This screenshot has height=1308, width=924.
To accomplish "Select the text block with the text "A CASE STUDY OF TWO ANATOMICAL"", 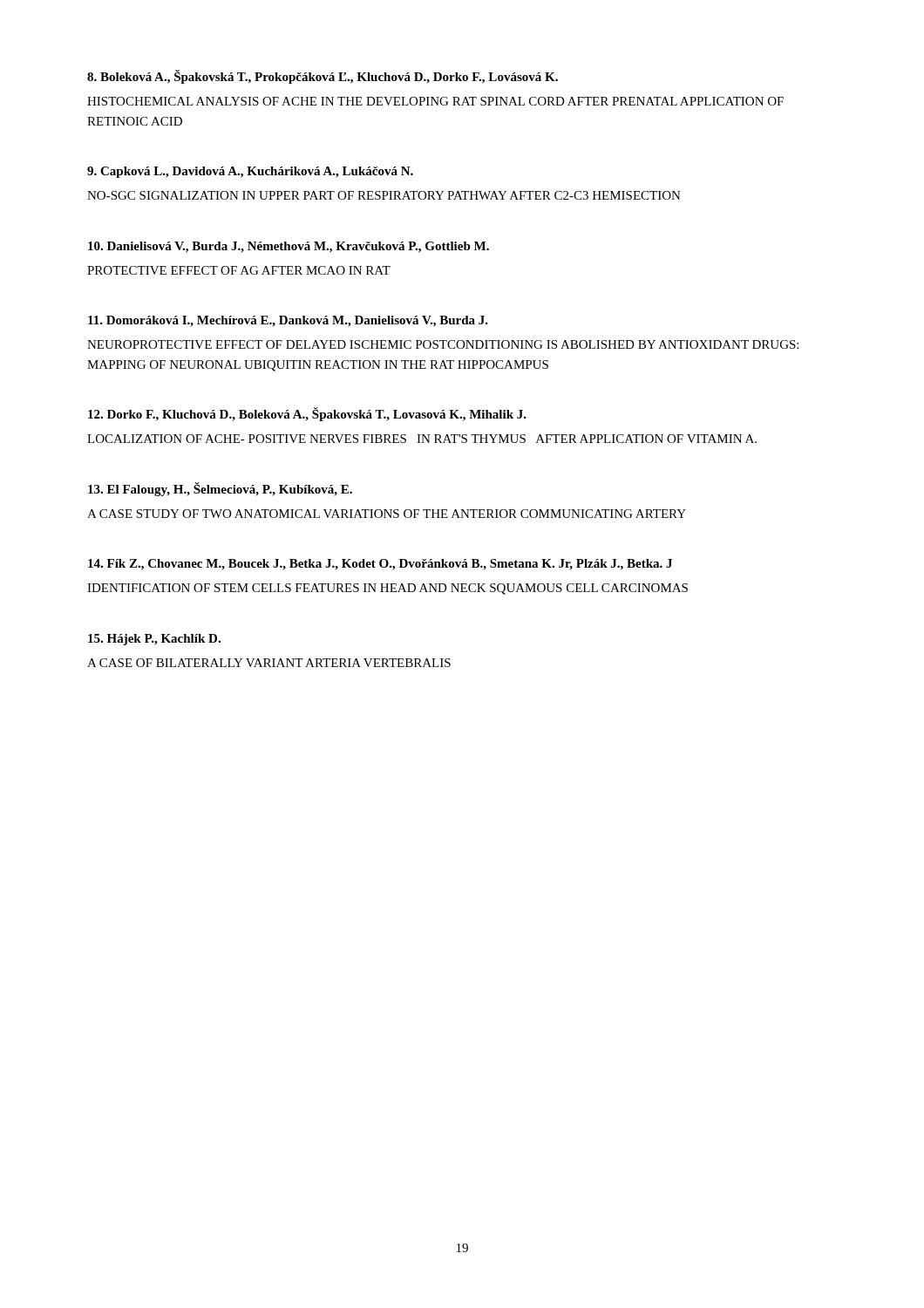I will 387,513.
